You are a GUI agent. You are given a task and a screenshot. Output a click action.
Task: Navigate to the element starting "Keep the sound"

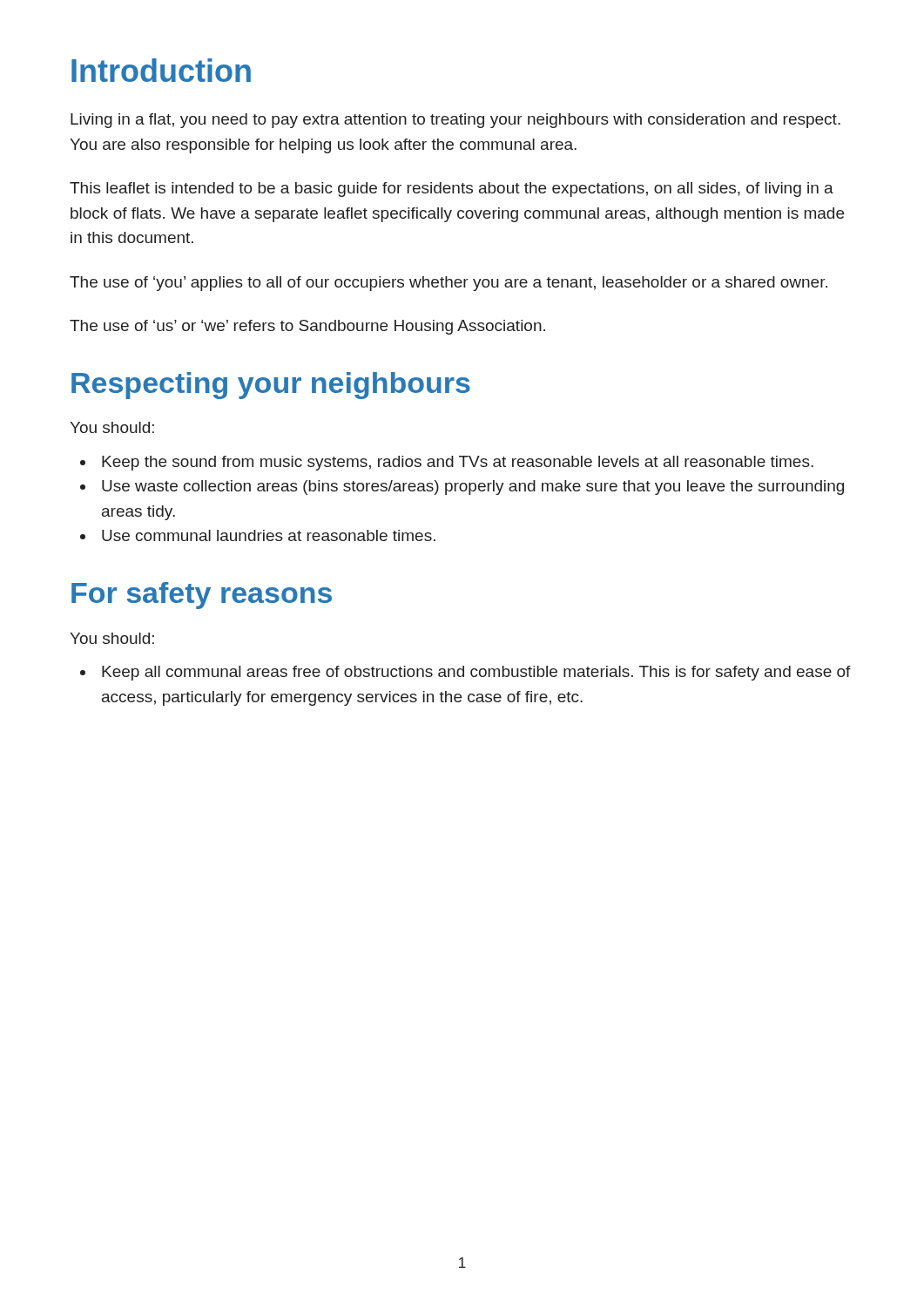(x=475, y=462)
